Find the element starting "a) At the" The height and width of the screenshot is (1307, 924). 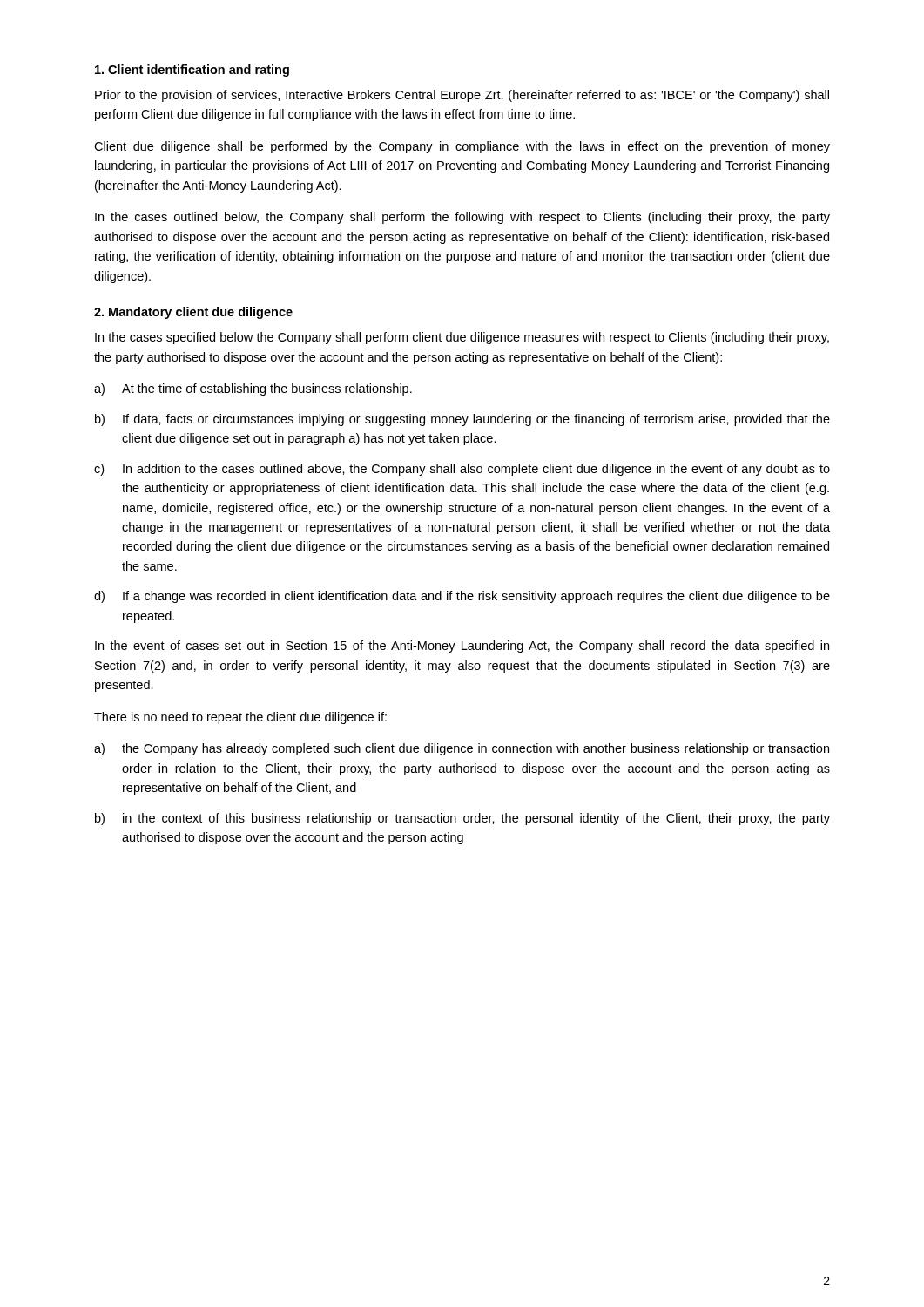[253, 389]
